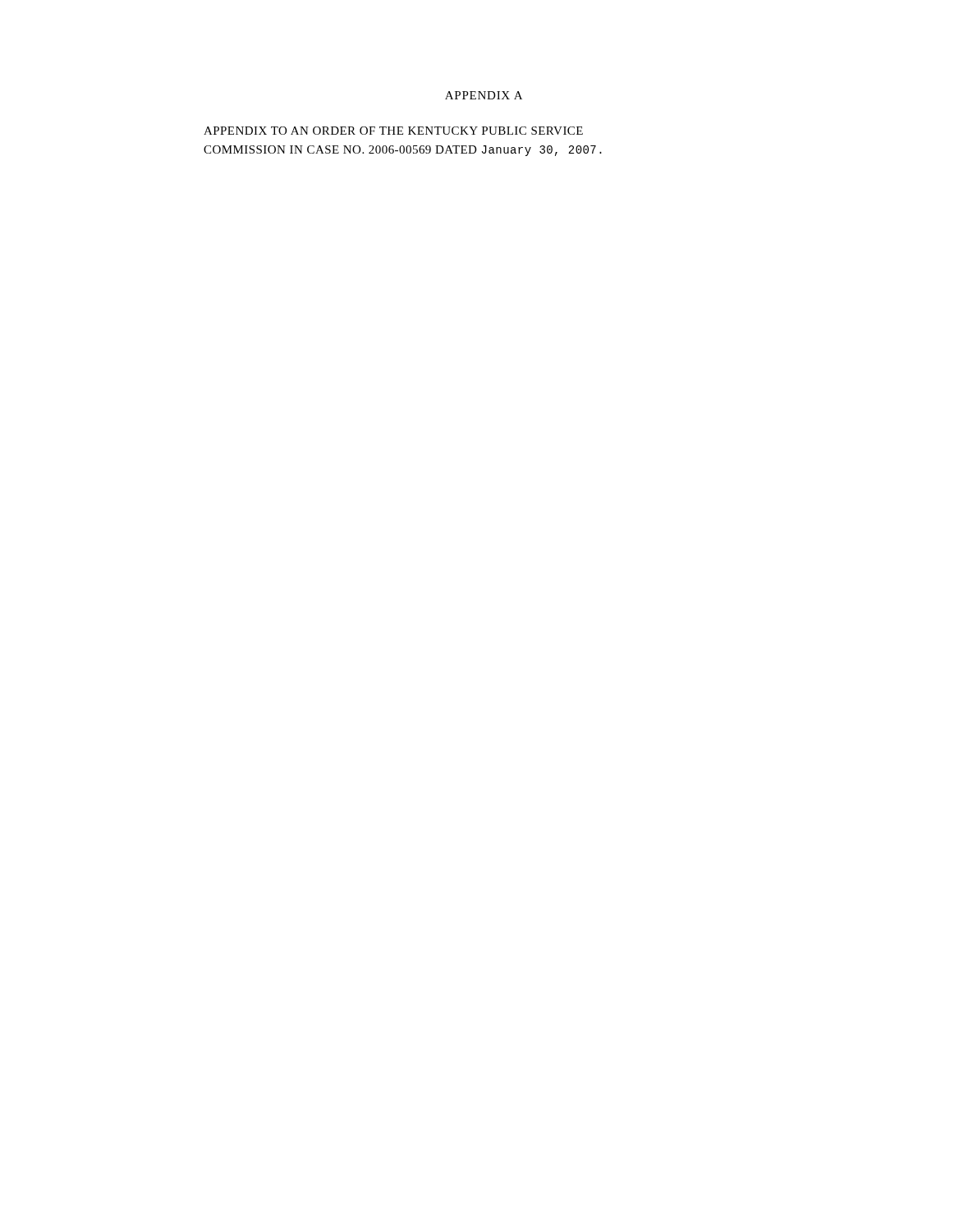The height and width of the screenshot is (1232, 968).
Task: Click the title
Action: (484, 95)
